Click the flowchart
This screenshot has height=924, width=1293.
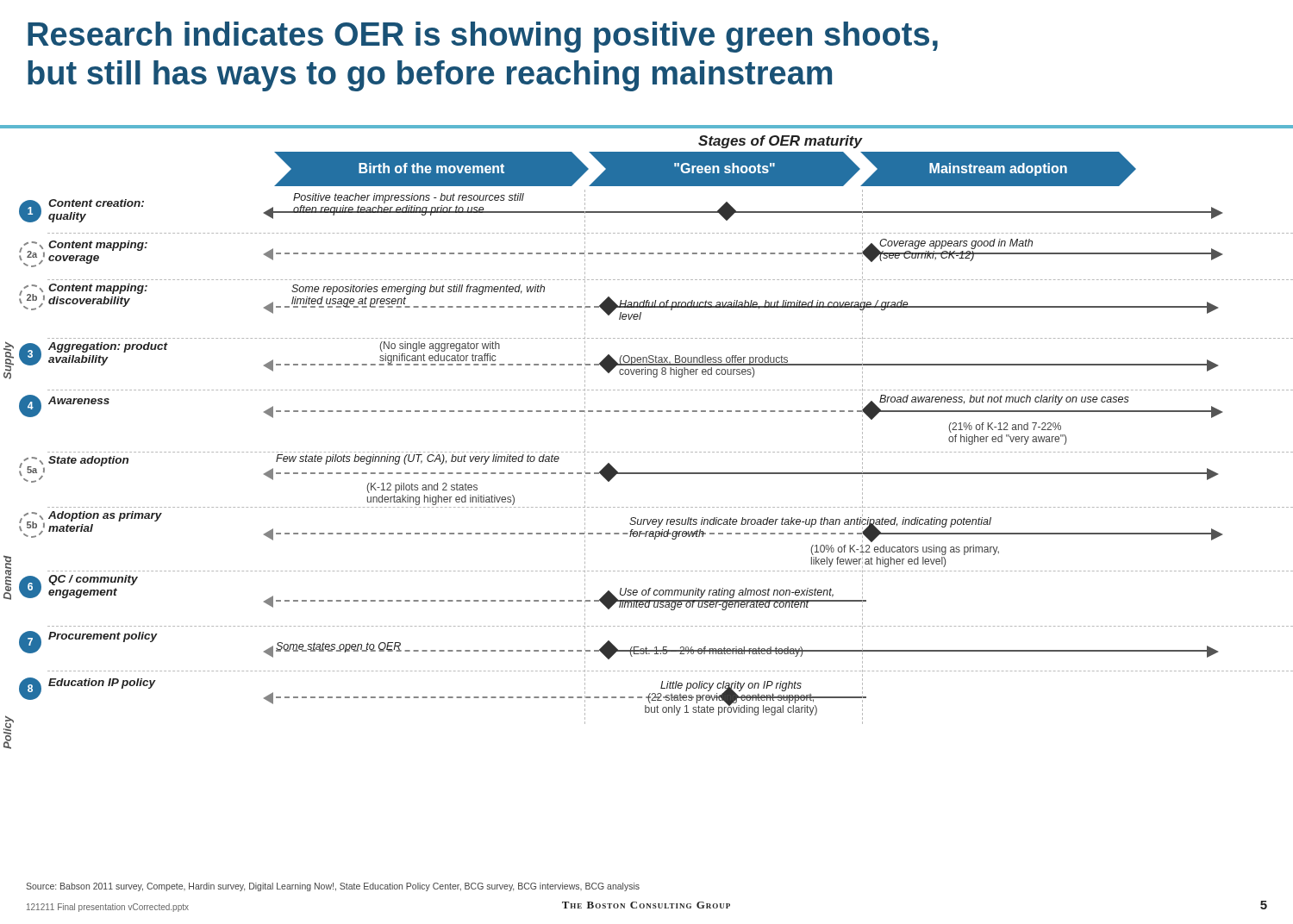pyautogui.click(x=646, y=496)
